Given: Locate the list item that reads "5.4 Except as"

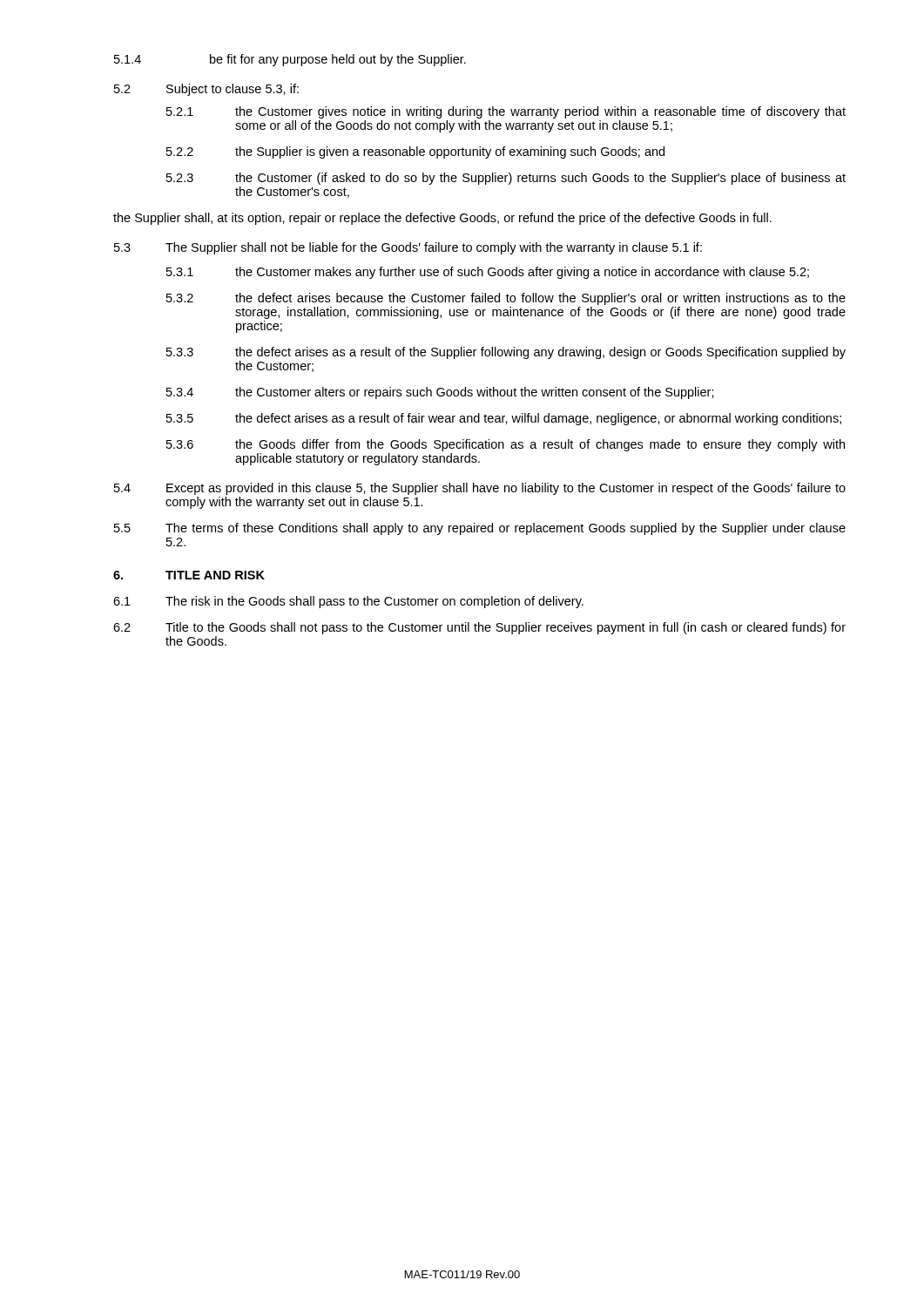Looking at the screenshot, I should pyautogui.click(x=479, y=495).
